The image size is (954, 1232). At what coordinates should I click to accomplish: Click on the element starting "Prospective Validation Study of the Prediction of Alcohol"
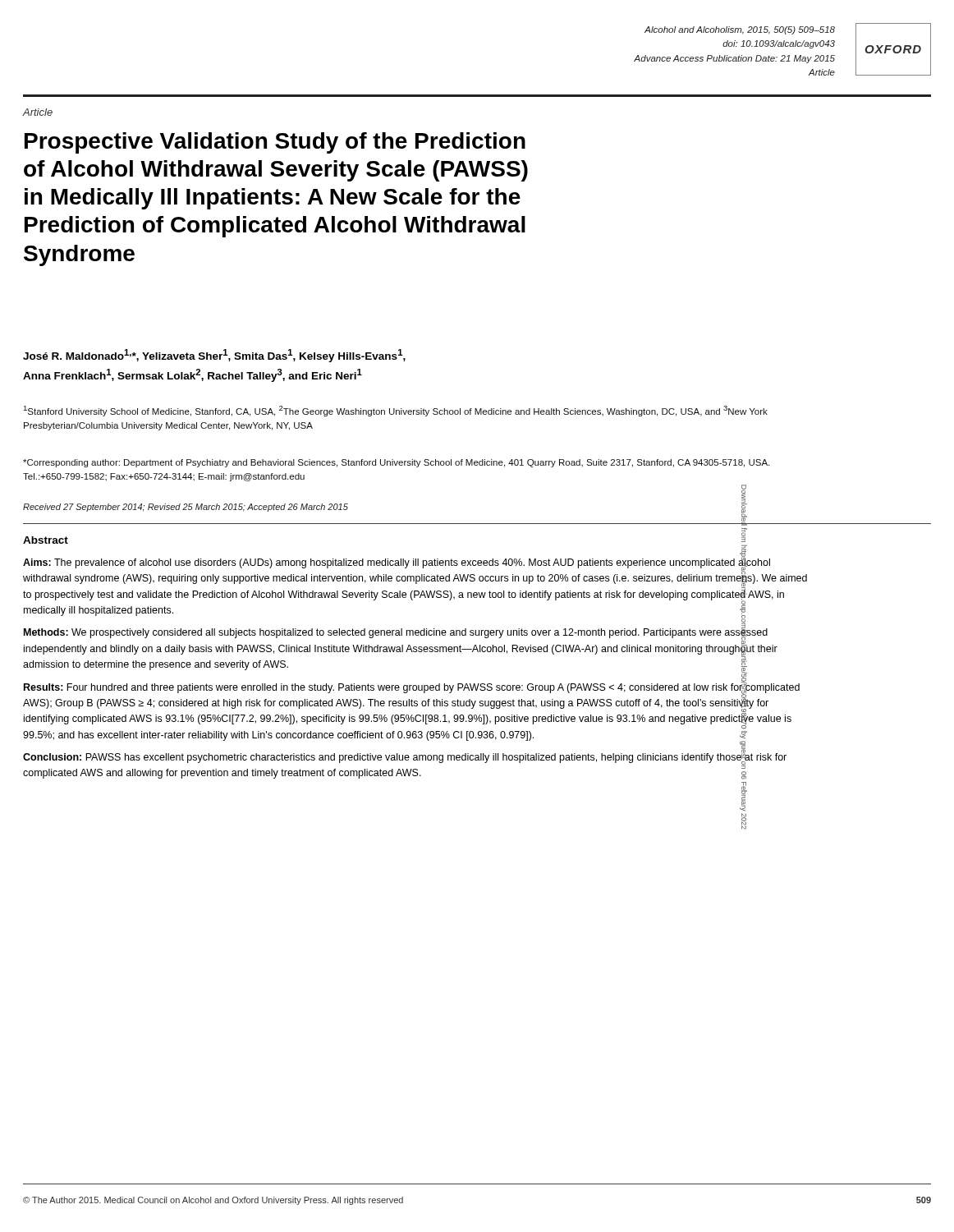pos(417,197)
